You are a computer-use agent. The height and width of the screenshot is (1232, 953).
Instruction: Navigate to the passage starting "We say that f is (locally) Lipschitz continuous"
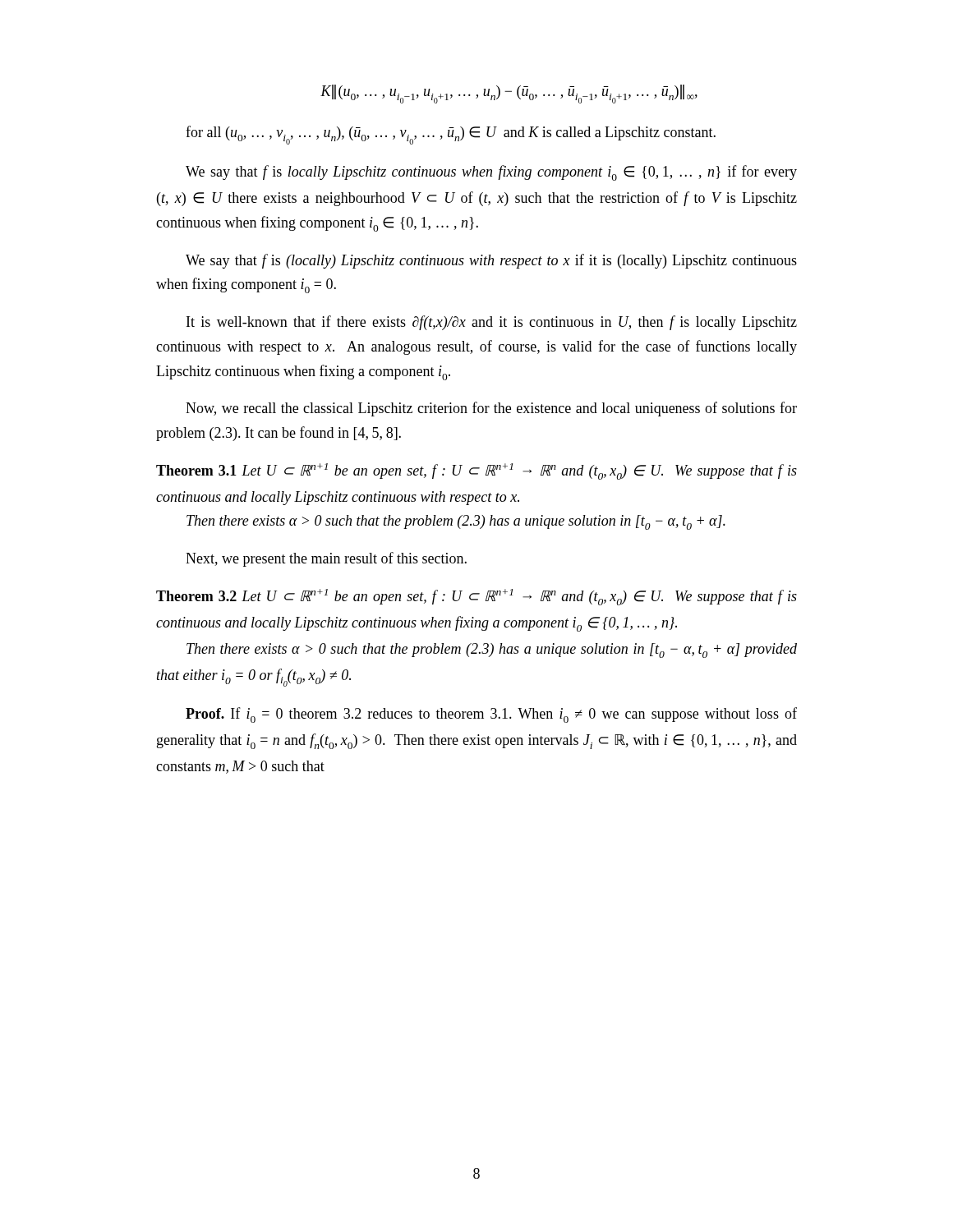[476, 274]
